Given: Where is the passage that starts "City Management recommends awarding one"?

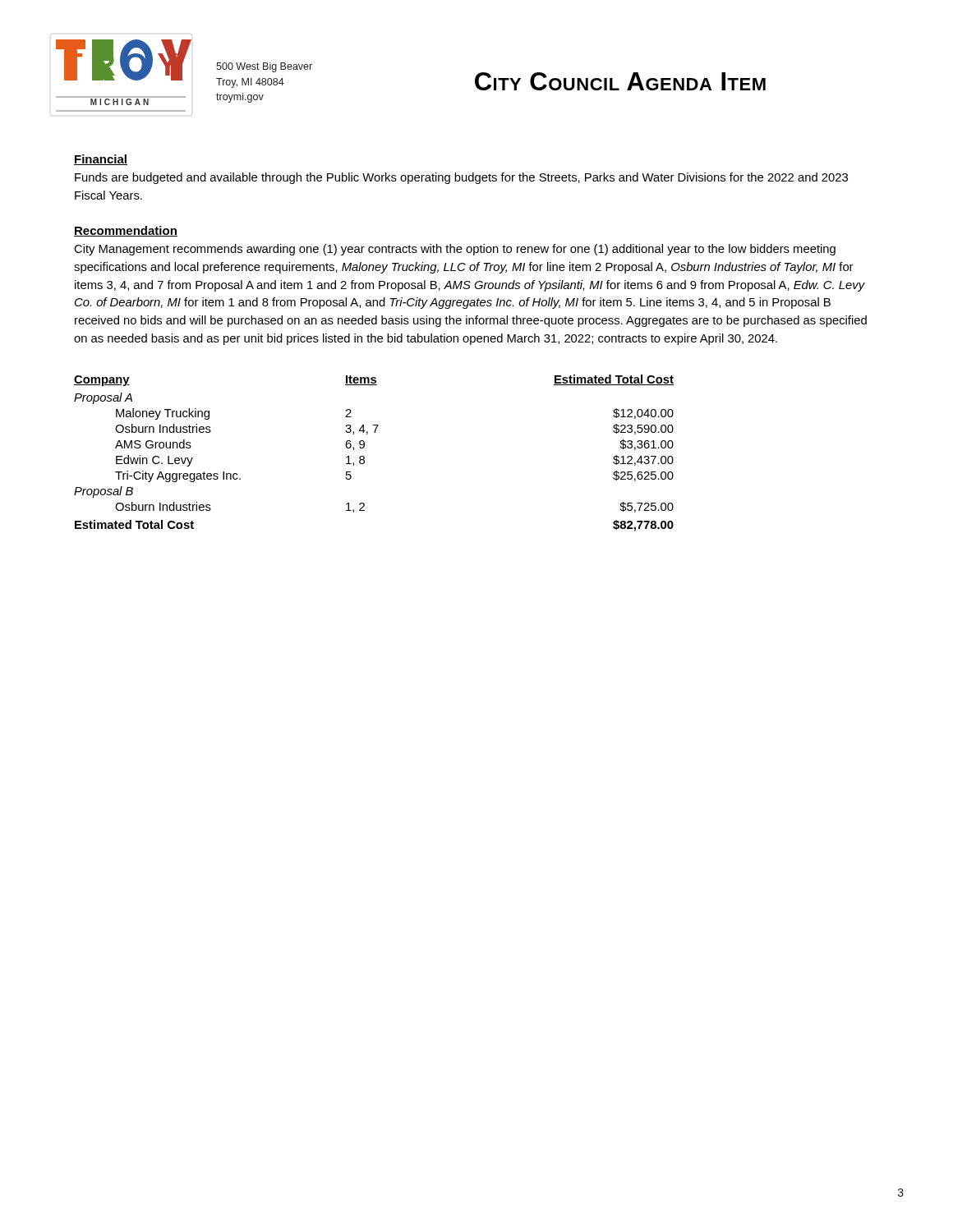Looking at the screenshot, I should [x=471, y=294].
